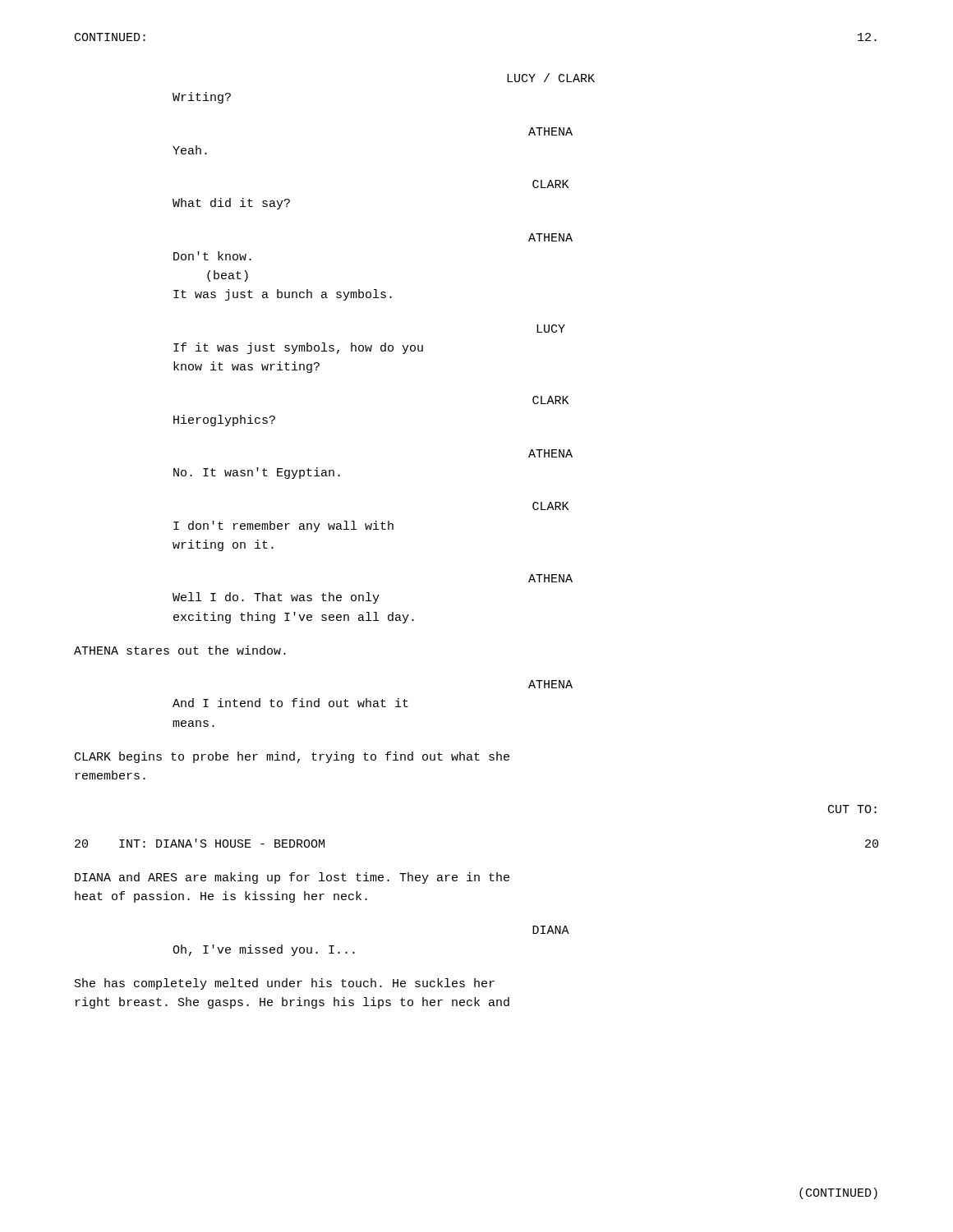
Task: Find the text starting "ATHENA stares out the window."
Action: coord(180,650)
